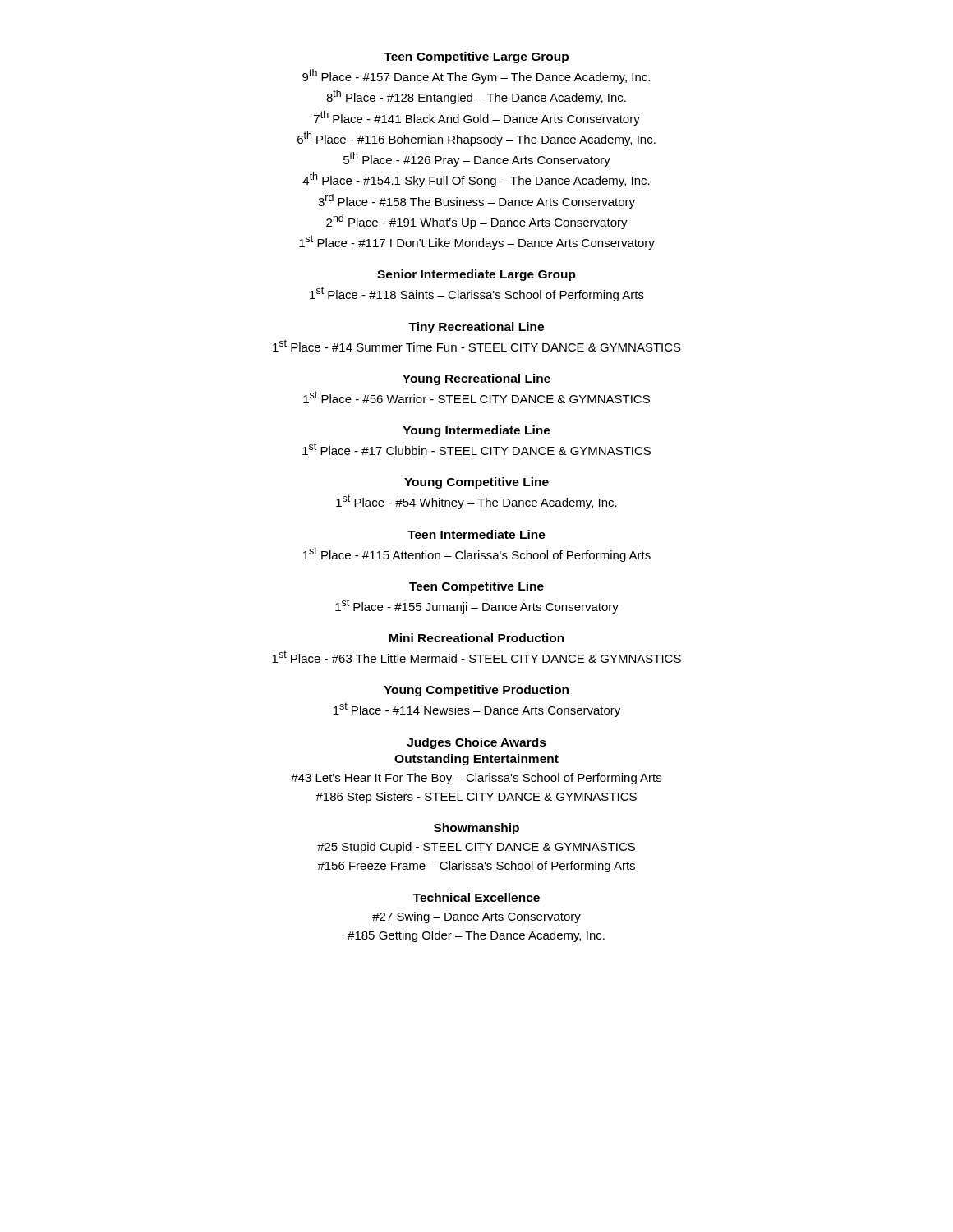Click on the list item containing "1st Place - #114 Newsies"
953x1232 pixels.
pyautogui.click(x=476, y=709)
